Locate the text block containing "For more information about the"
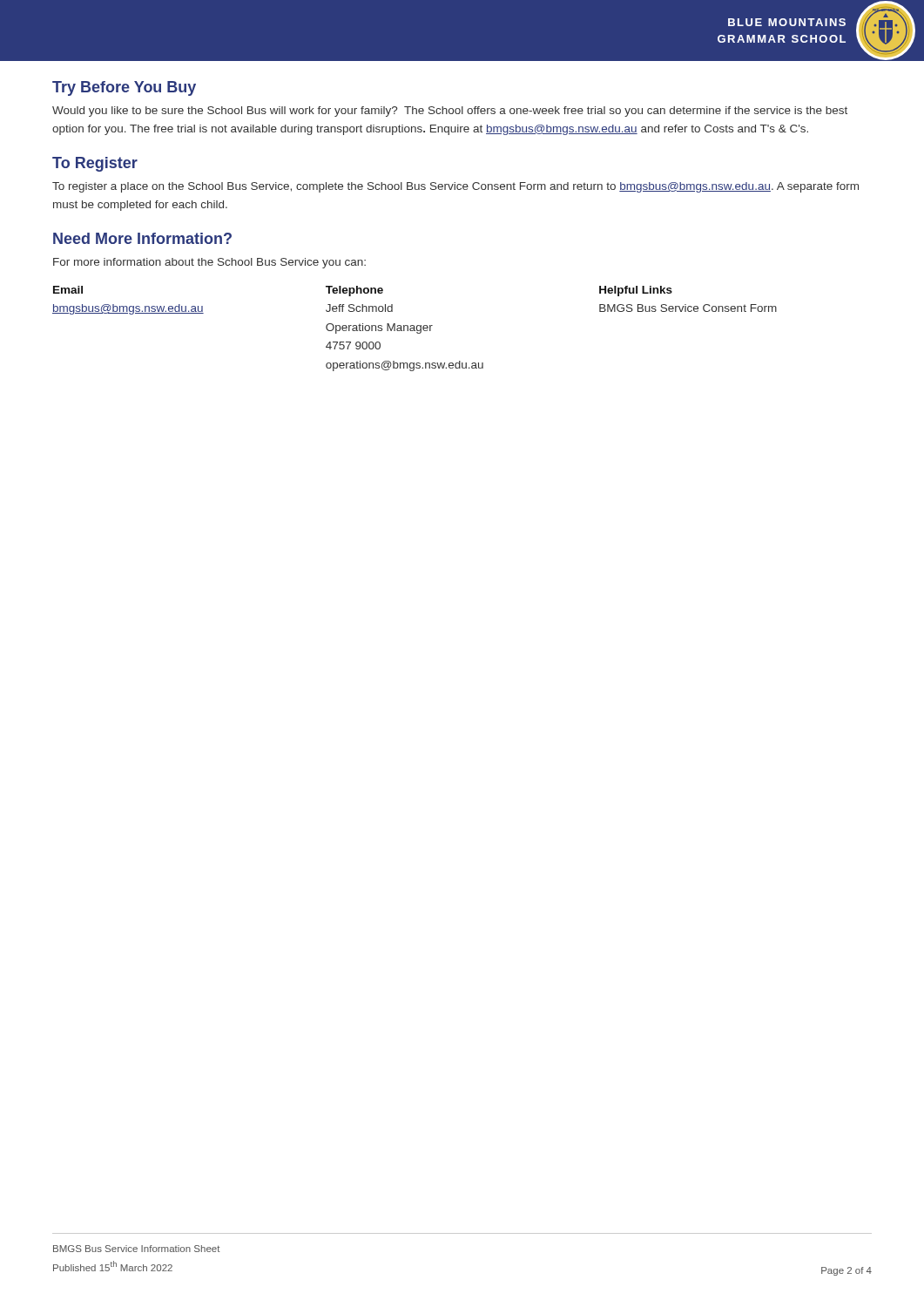Image resolution: width=924 pixels, height=1307 pixels. 209,262
